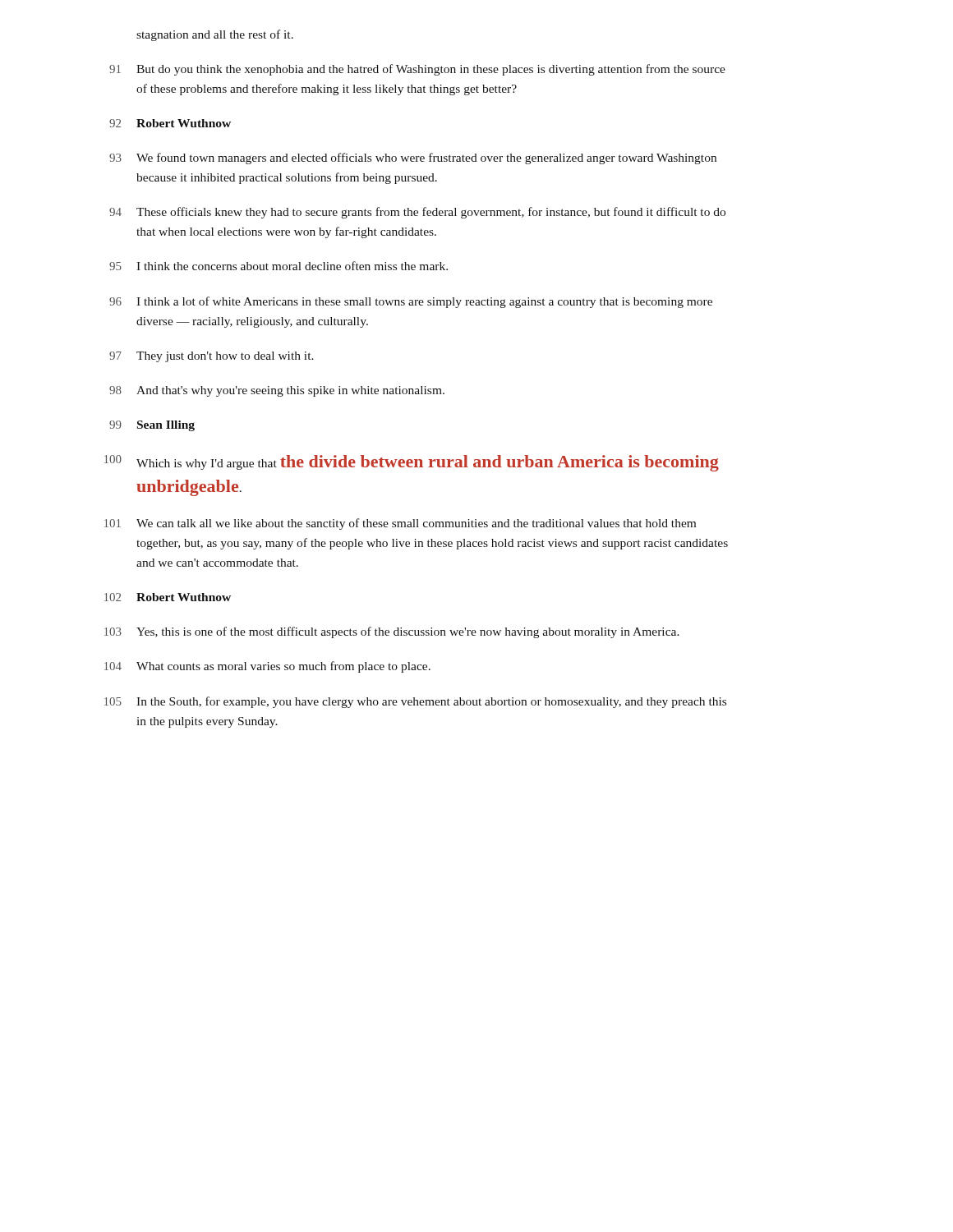Navigate to the text block starting "91 But do you think the"
The image size is (953, 1232).
pos(411,79)
